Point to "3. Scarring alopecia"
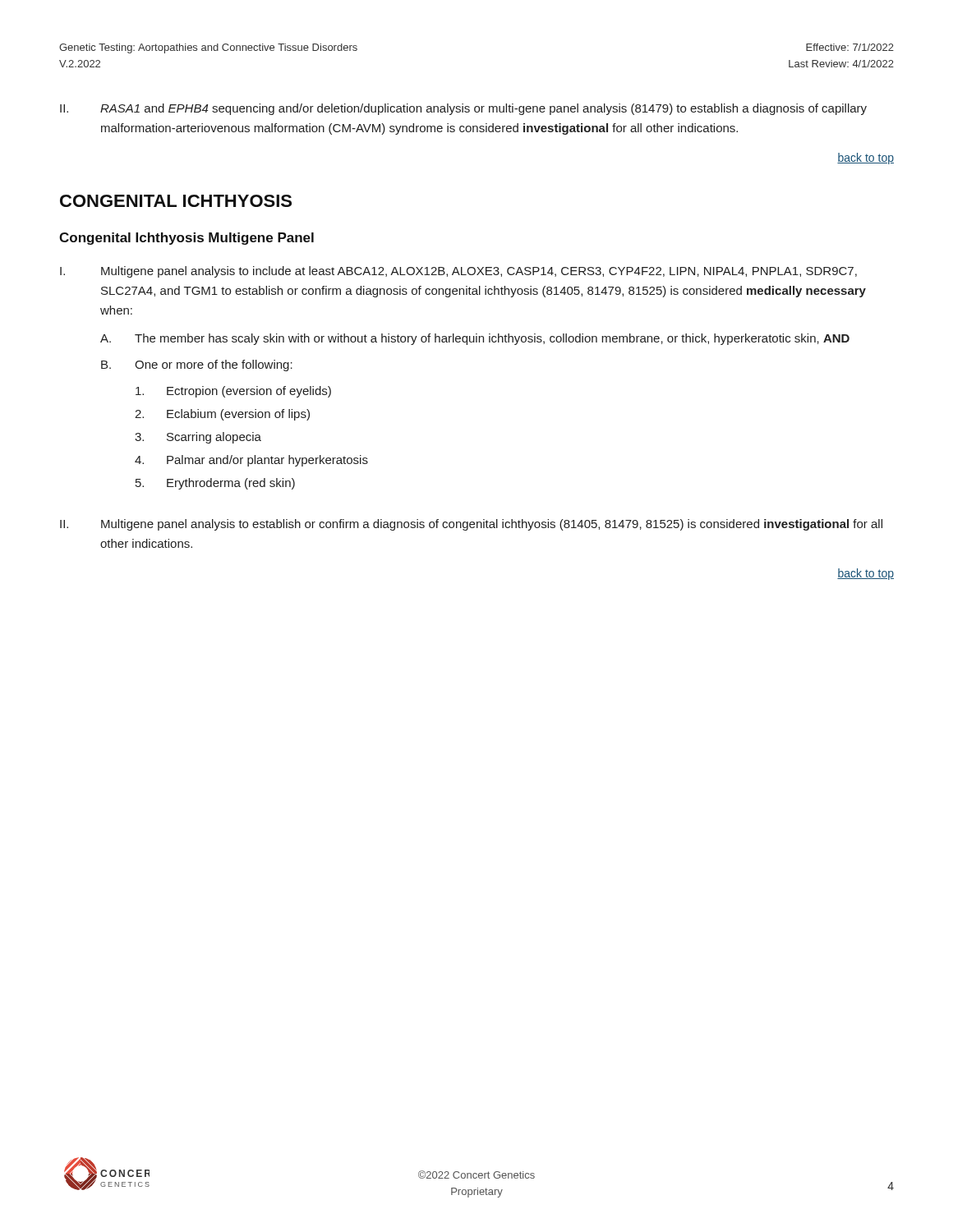 coord(198,438)
